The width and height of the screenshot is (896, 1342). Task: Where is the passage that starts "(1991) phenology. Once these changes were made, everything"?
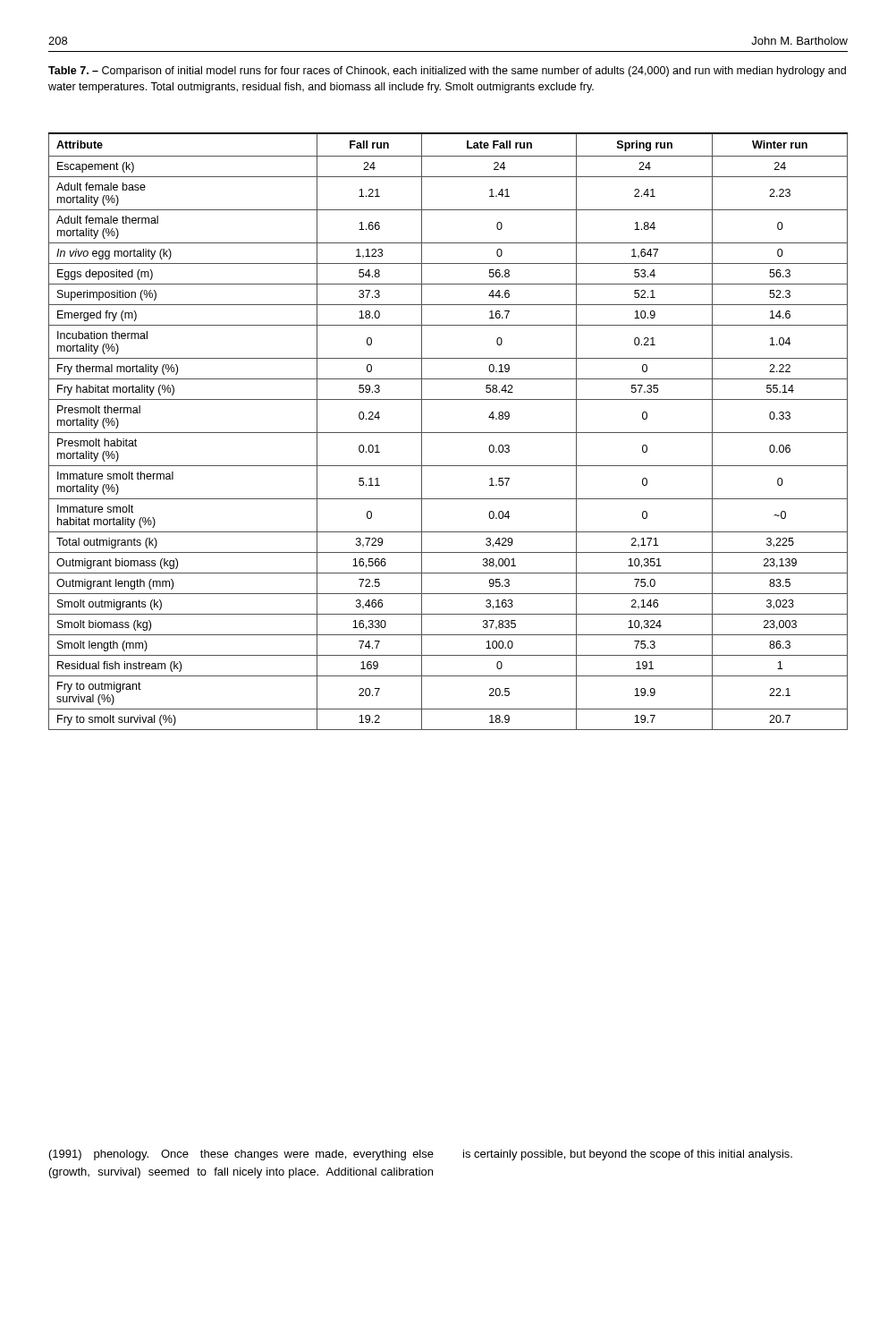[421, 1155]
